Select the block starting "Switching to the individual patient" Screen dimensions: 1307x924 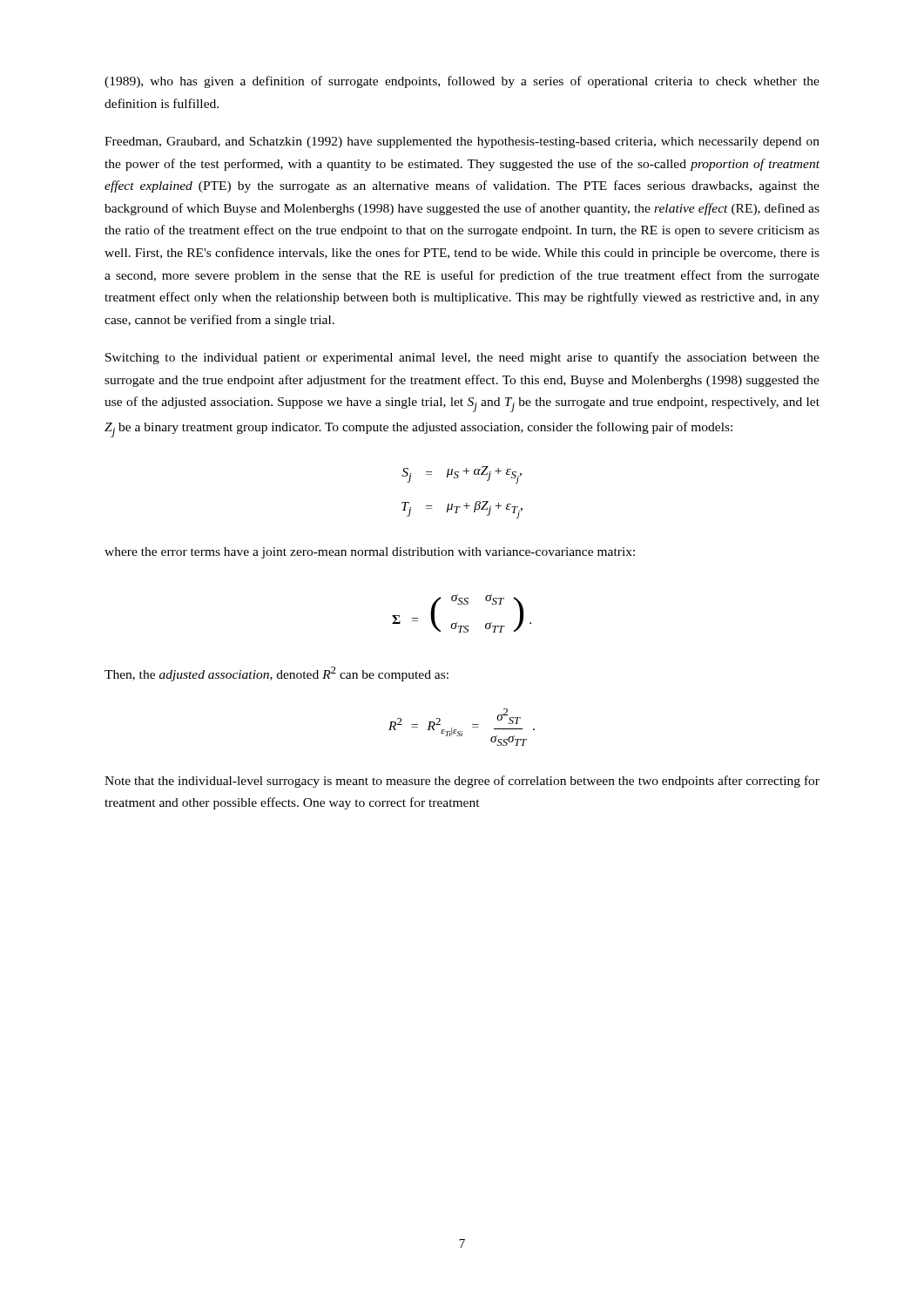point(462,393)
